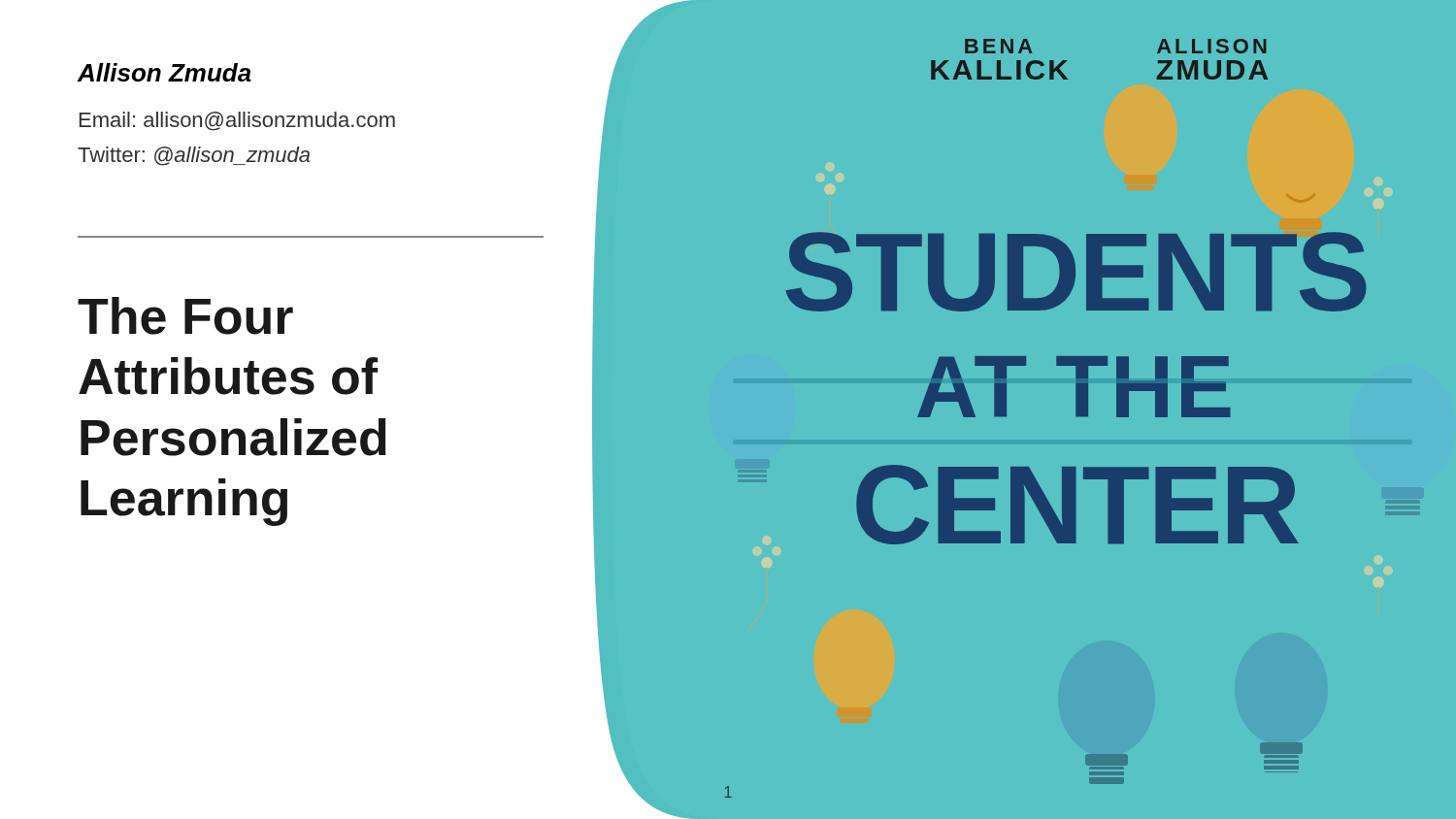The height and width of the screenshot is (819, 1456).
Task: Click on the text that reads "Allison Zmuda Email: allison@allisonzmuda.com Twitter: @allison_zmuda"
Action: pos(311,113)
